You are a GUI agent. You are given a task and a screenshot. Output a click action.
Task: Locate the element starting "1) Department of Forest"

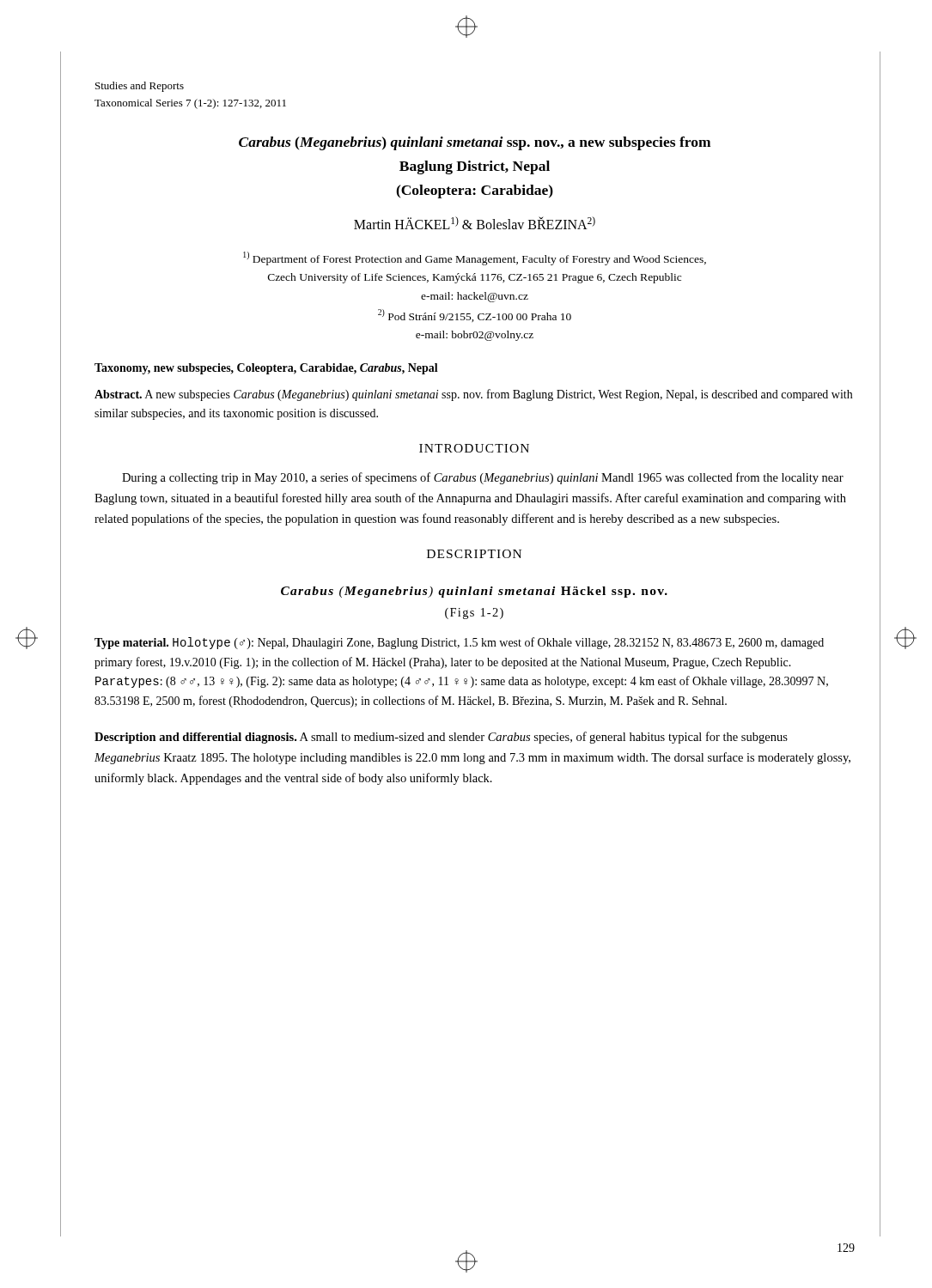[x=475, y=295]
